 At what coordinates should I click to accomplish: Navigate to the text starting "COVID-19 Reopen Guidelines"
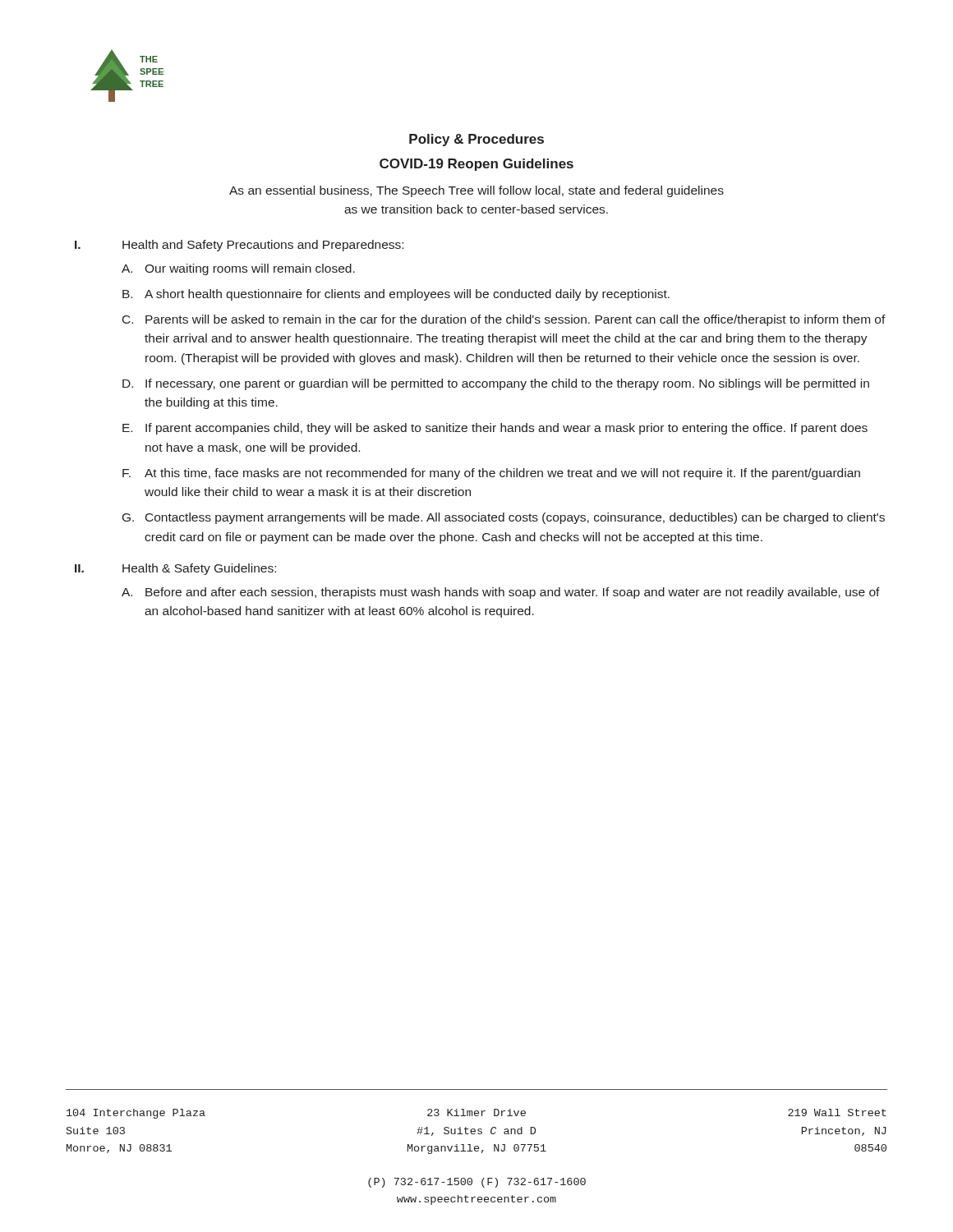476,164
